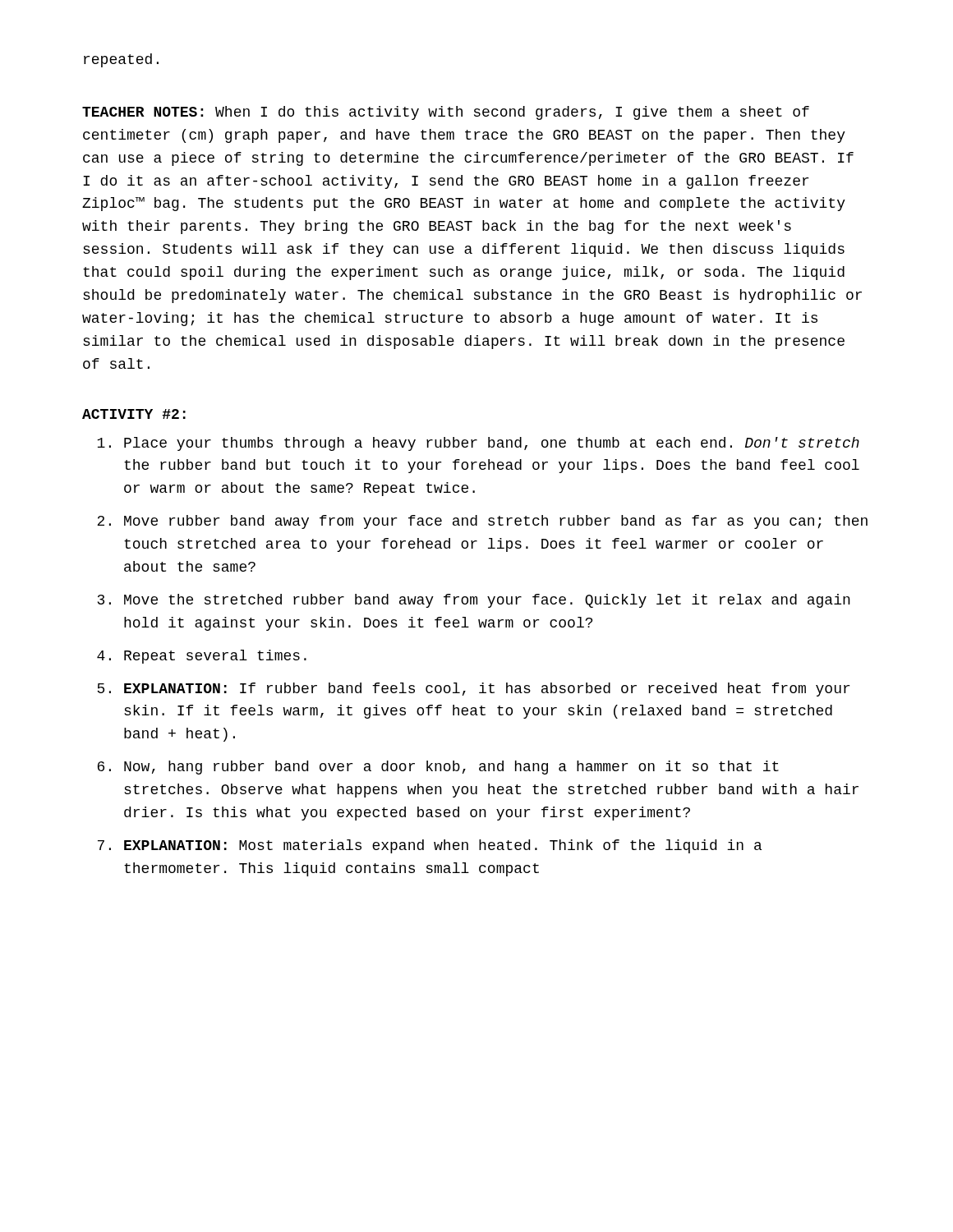Find the block on this page that starts "Place your thumbs through a heavy rubber"

click(492, 466)
